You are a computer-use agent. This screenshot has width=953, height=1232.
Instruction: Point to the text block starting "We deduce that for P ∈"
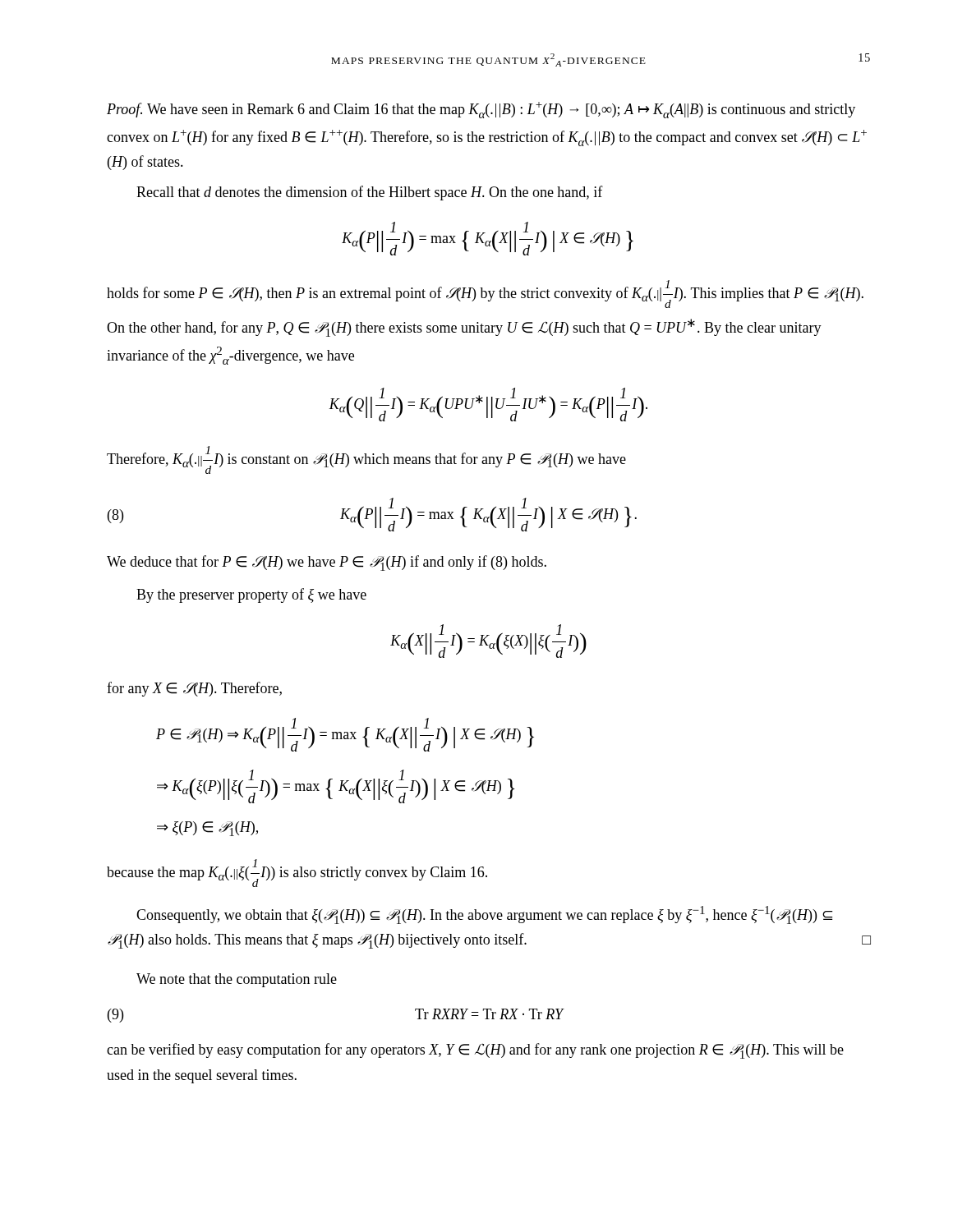tap(327, 563)
